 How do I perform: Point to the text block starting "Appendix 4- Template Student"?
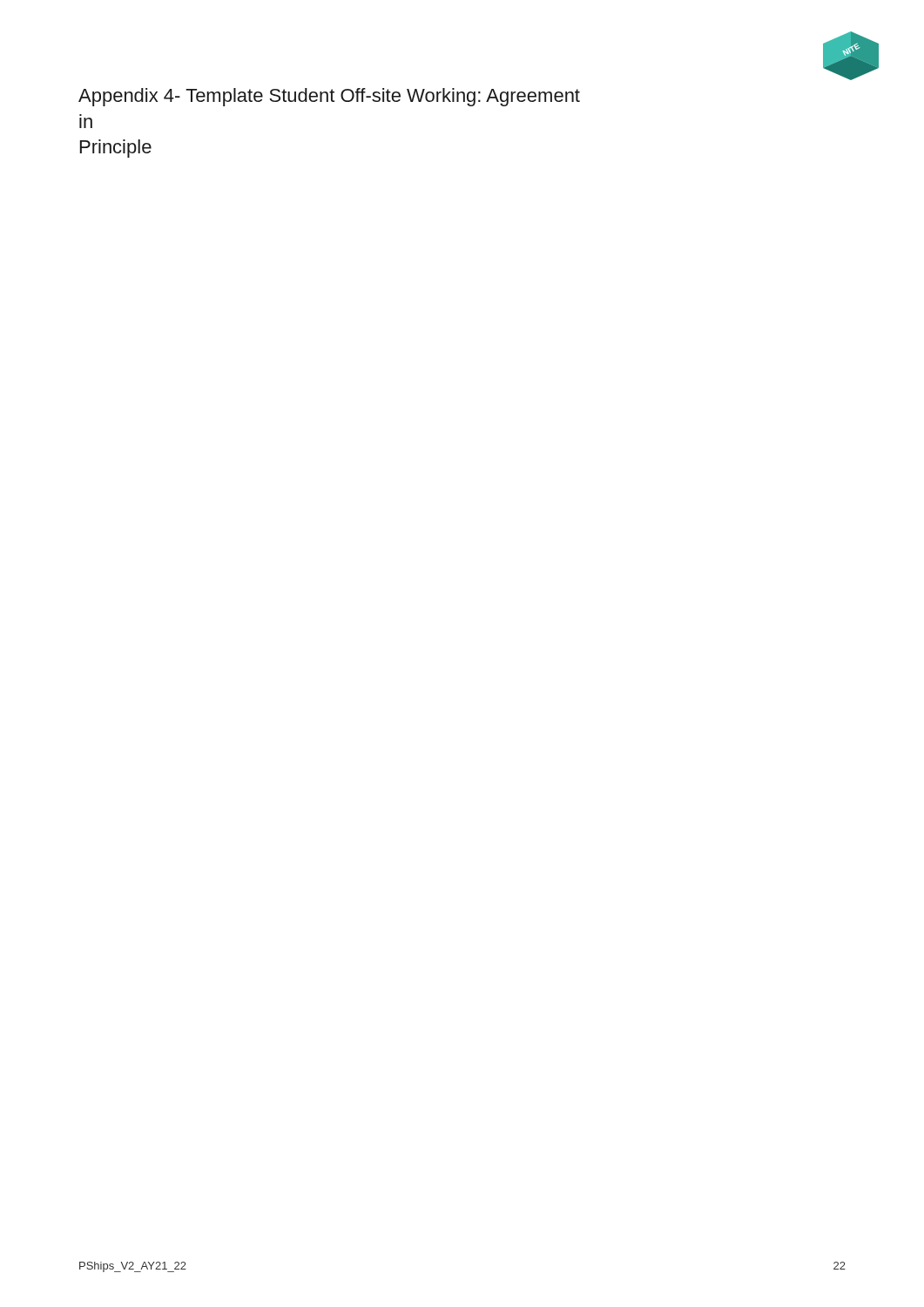point(329,97)
